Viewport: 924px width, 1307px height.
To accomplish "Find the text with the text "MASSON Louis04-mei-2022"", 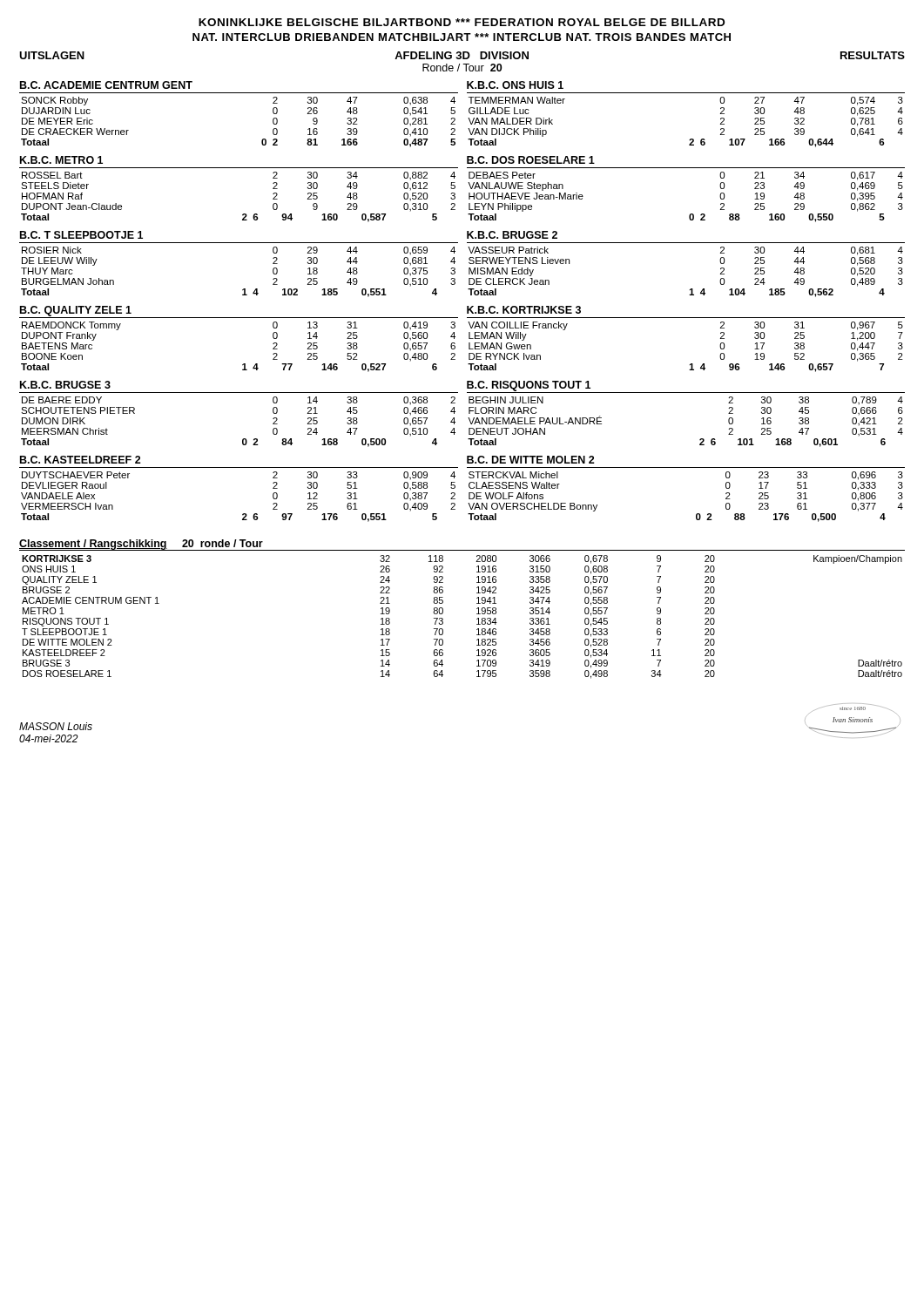I will (56, 733).
